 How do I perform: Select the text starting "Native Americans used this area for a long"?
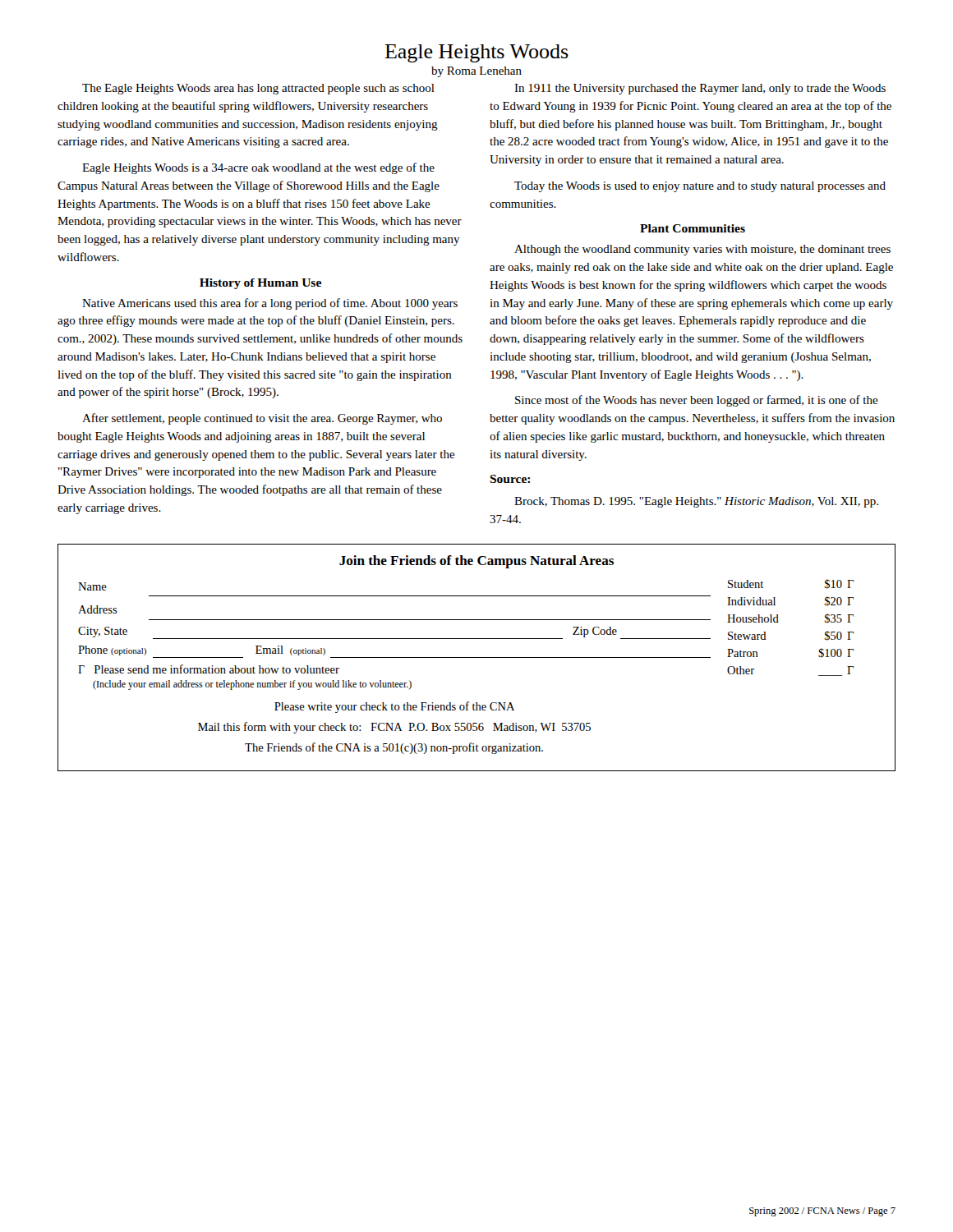(x=260, y=406)
